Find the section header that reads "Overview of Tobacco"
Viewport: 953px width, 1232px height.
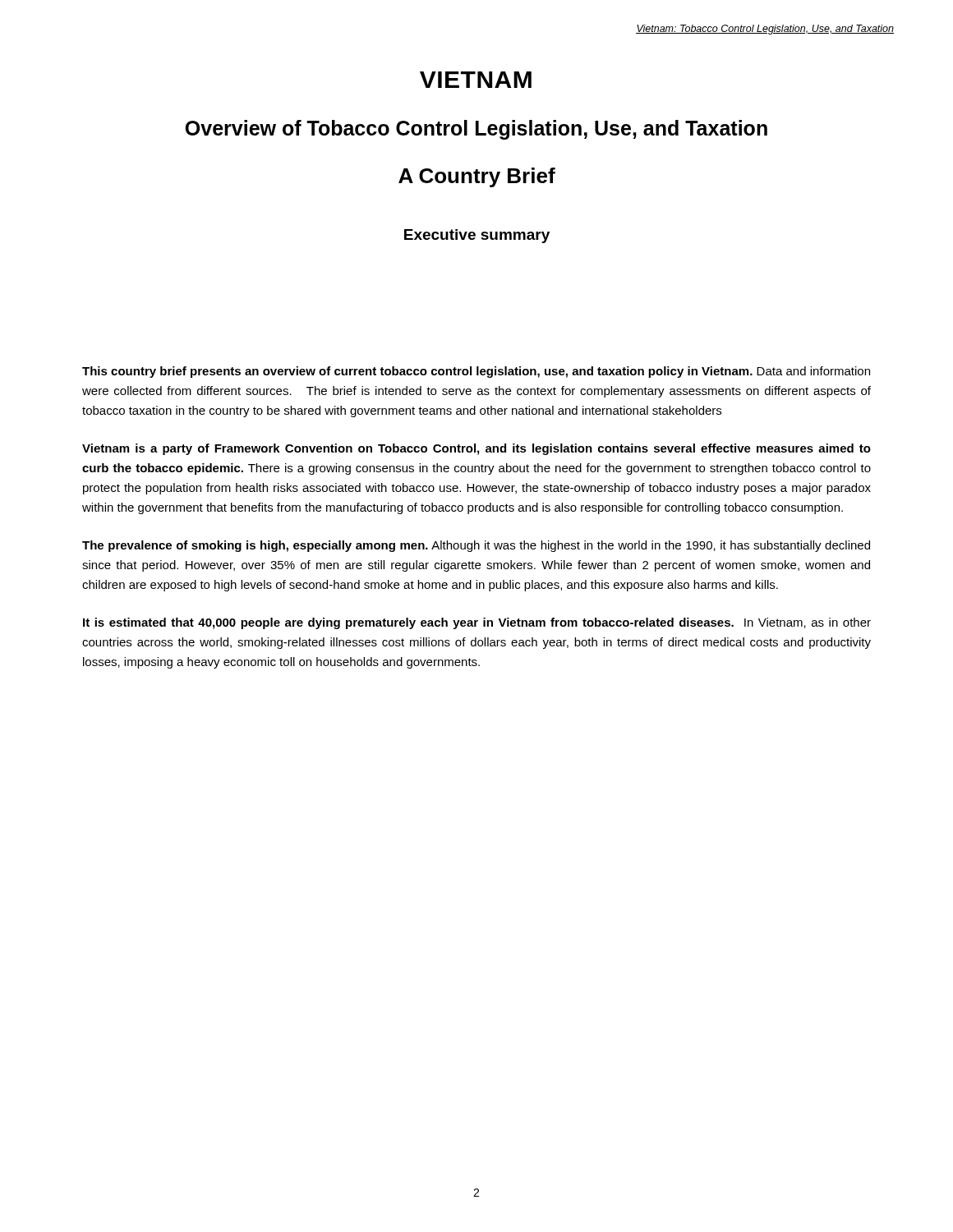coord(476,128)
